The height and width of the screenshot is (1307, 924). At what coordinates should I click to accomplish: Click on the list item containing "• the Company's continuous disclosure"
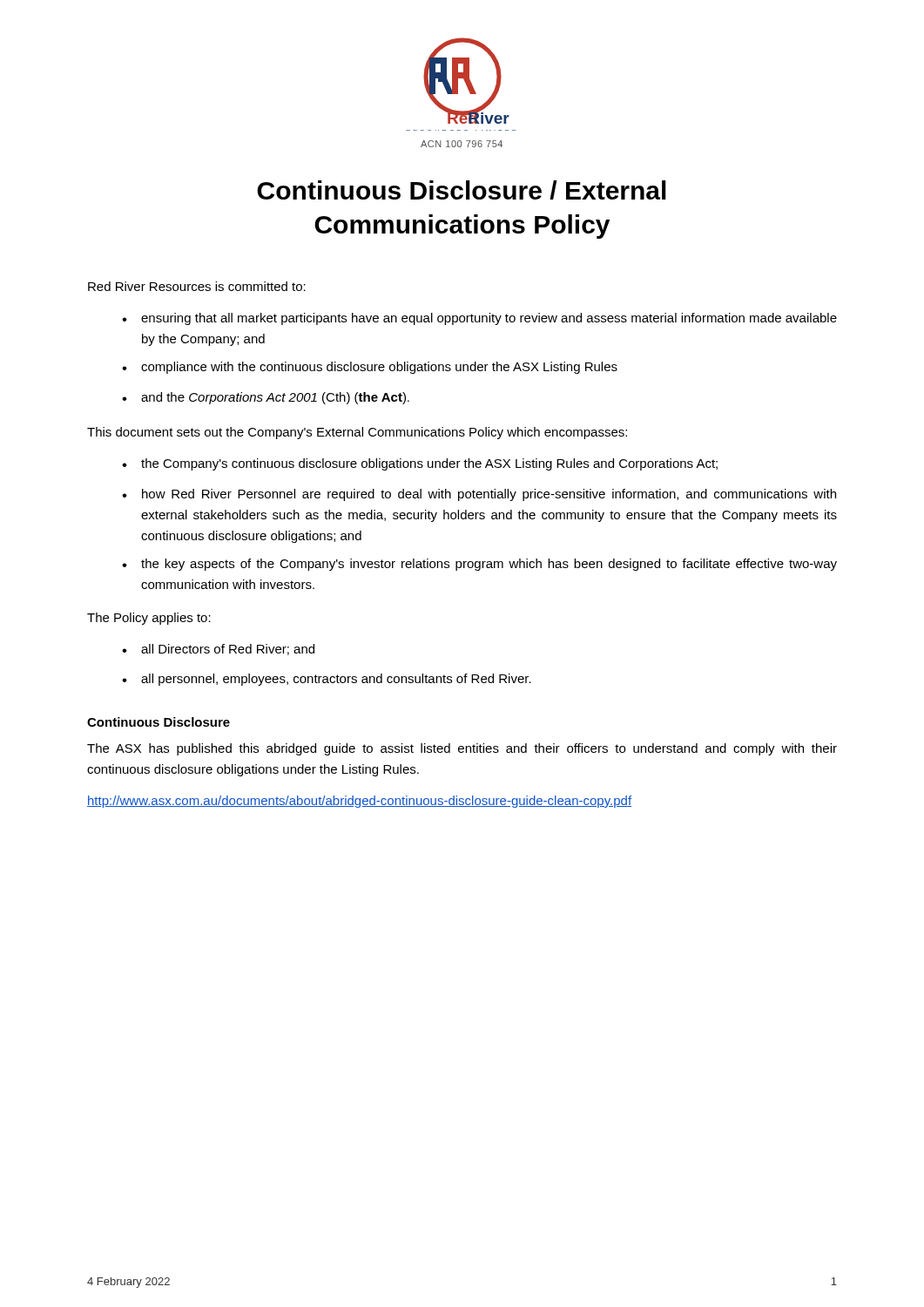pos(479,465)
